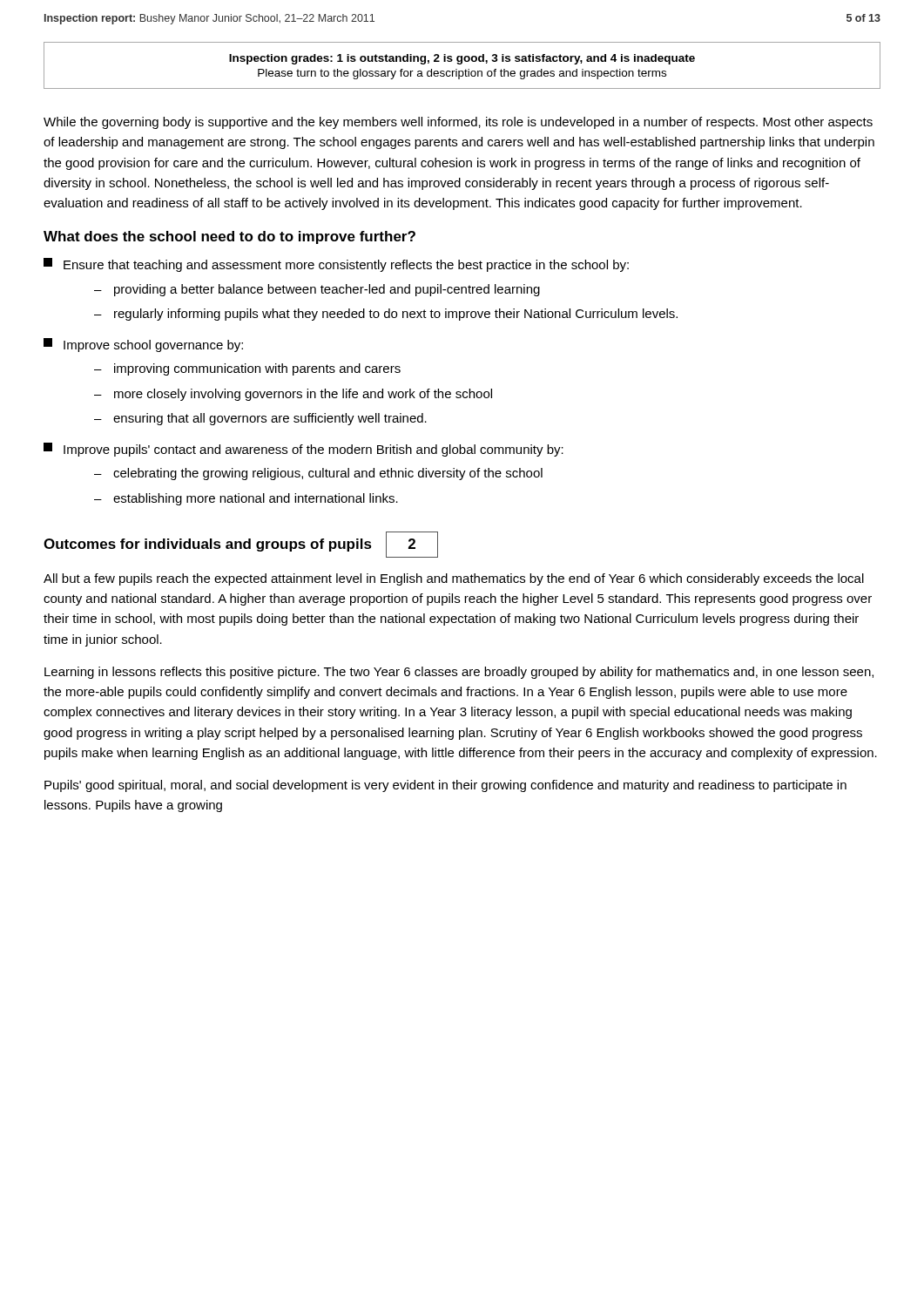Image resolution: width=924 pixels, height=1307 pixels.
Task: Click on the list item with the text "Ensure that teaching and assessment"
Action: click(x=462, y=291)
